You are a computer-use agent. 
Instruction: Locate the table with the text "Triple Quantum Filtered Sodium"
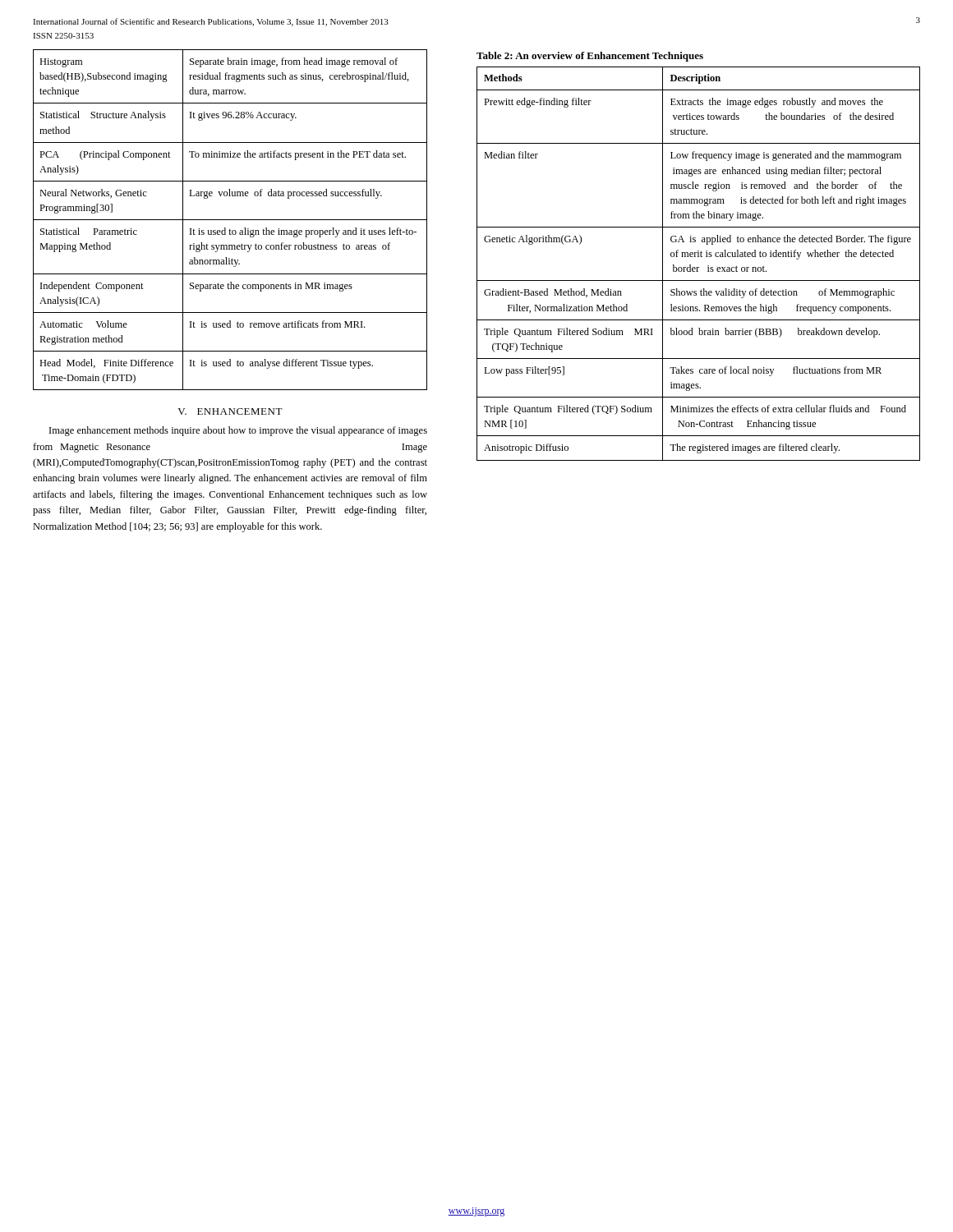(698, 263)
